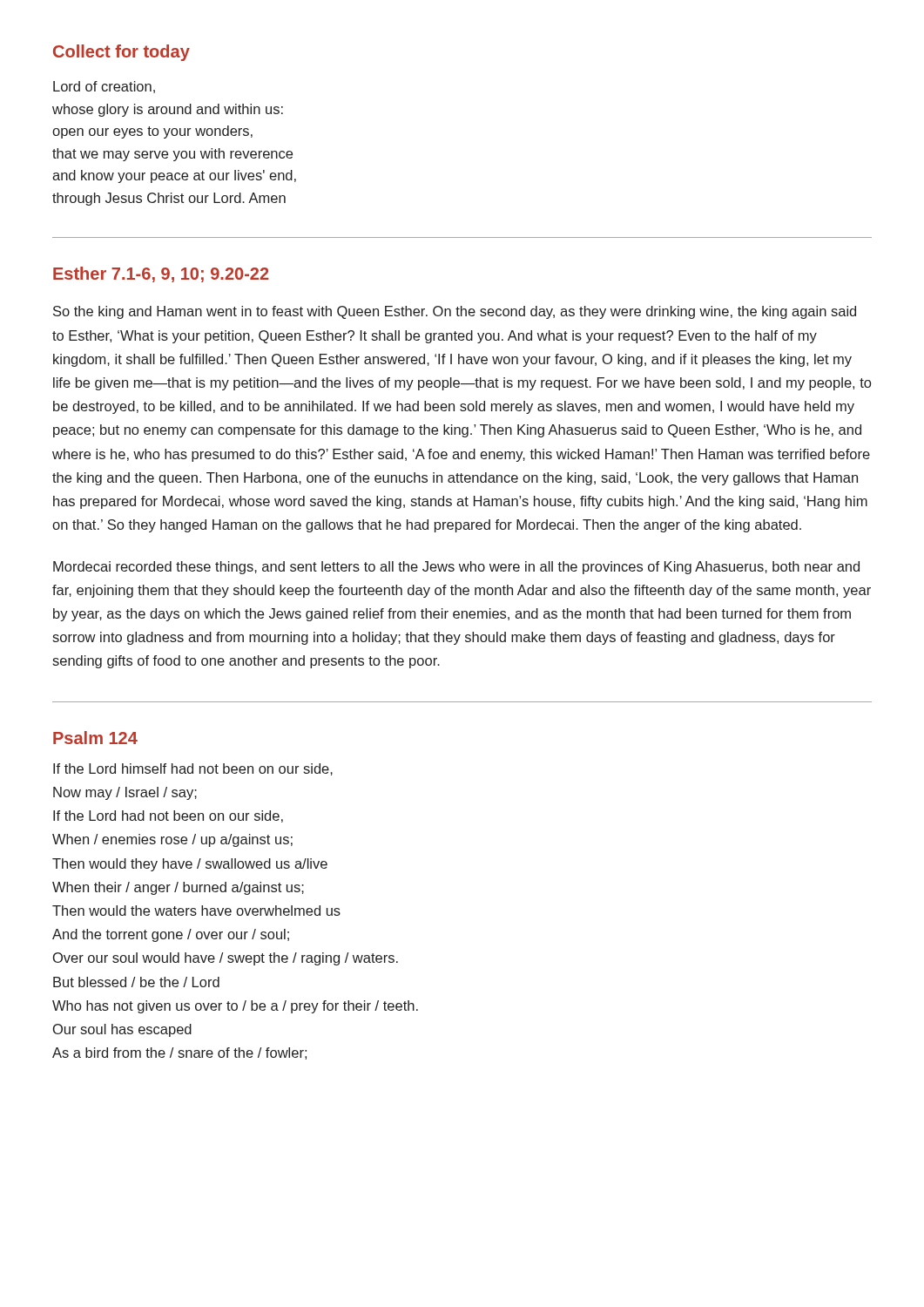Where does it say "Collect for today"?
Image resolution: width=924 pixels, height=1307 pixels.
[121, 51]
